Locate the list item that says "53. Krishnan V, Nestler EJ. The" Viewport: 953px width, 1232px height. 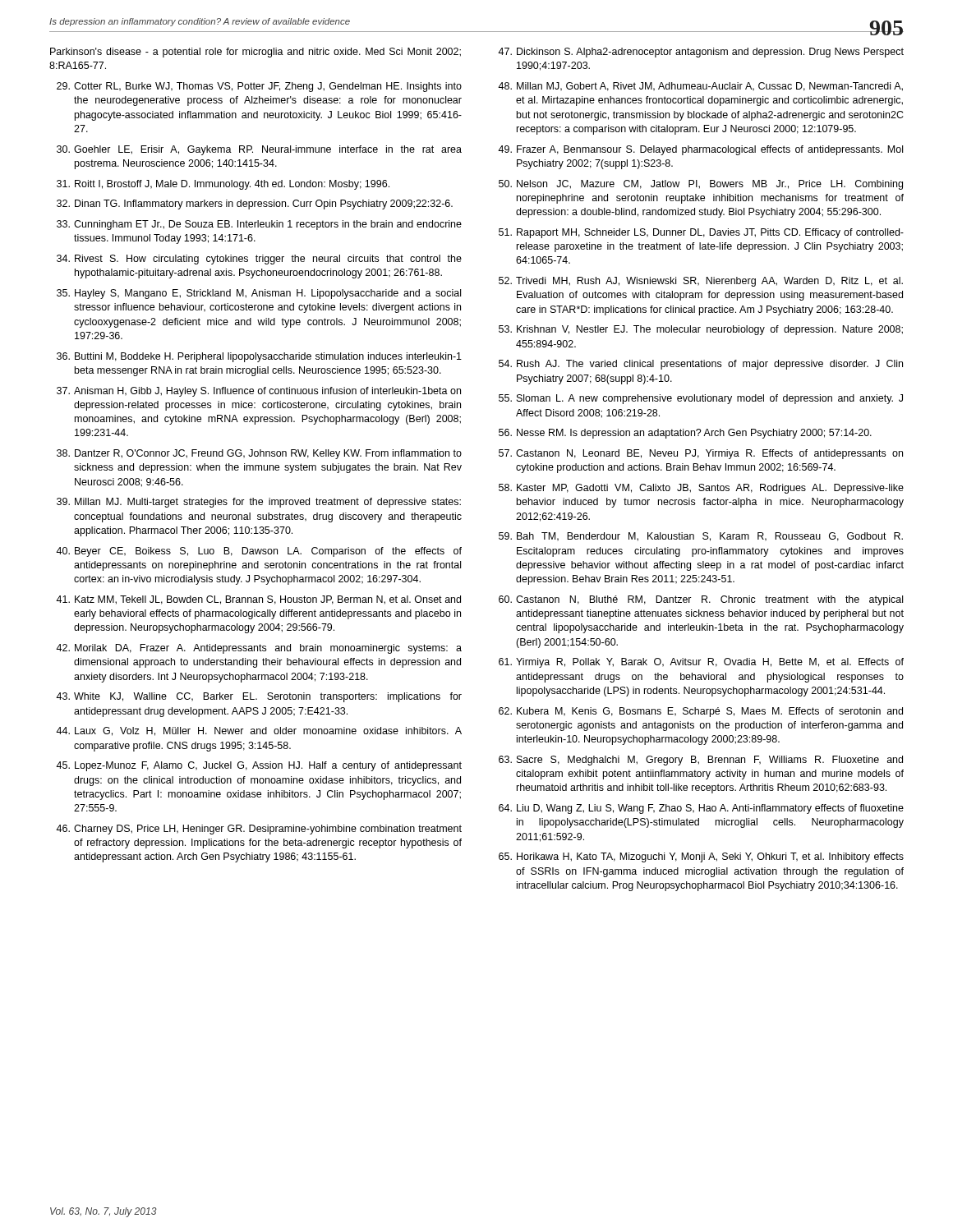pos(698,337)
